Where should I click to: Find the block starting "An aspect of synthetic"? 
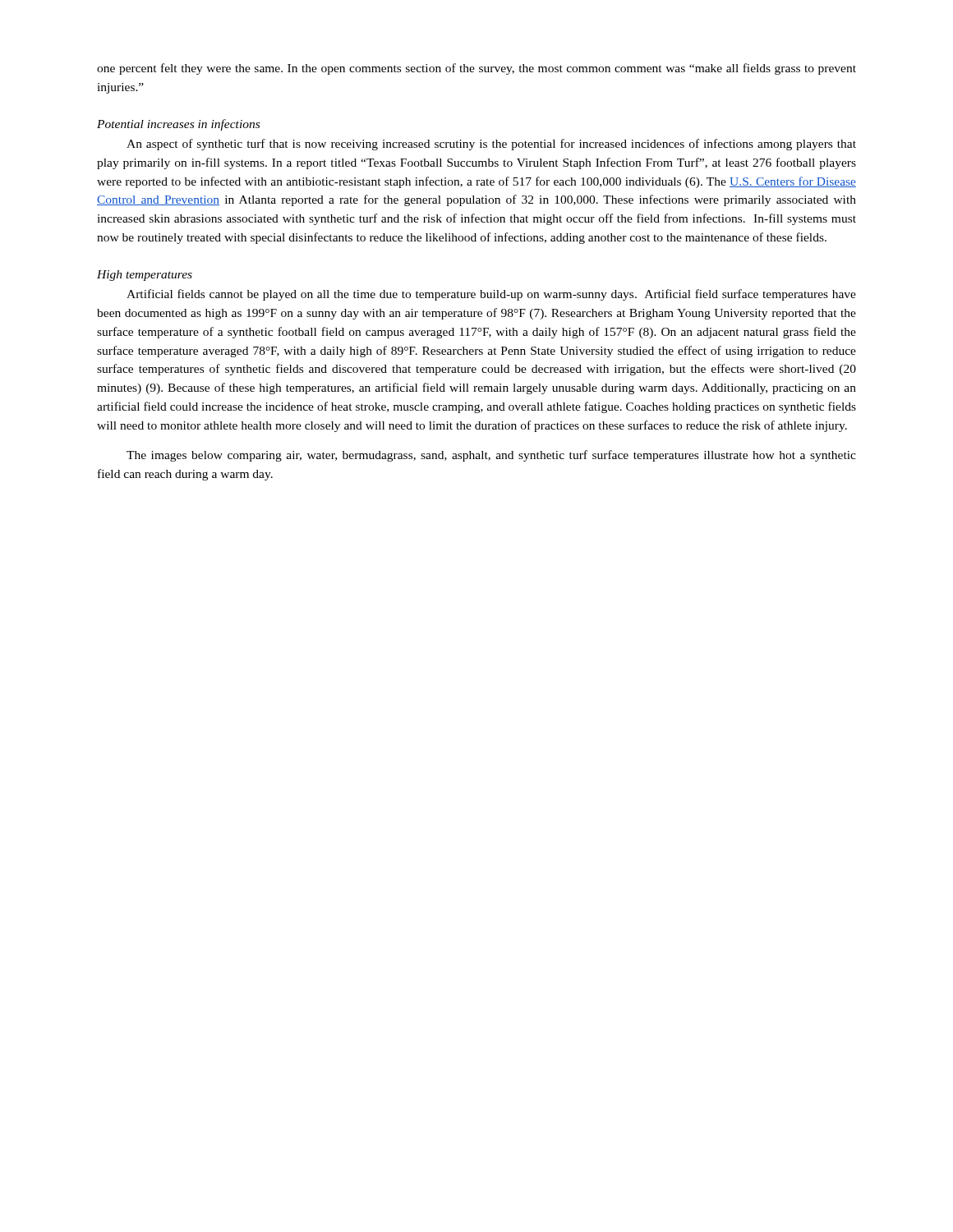[x=476, y=191]
